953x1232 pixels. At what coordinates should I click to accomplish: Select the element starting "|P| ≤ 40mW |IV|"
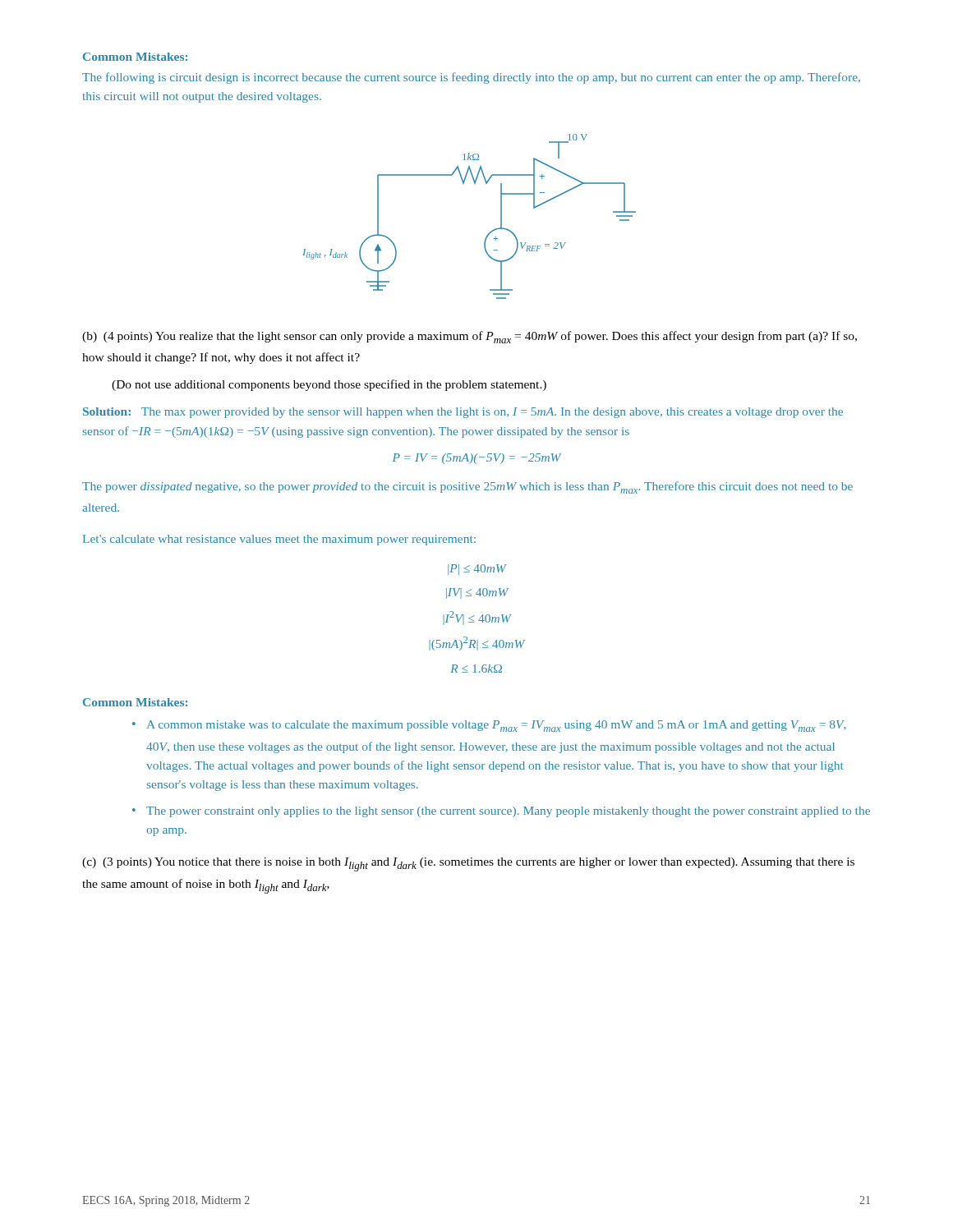476,618
